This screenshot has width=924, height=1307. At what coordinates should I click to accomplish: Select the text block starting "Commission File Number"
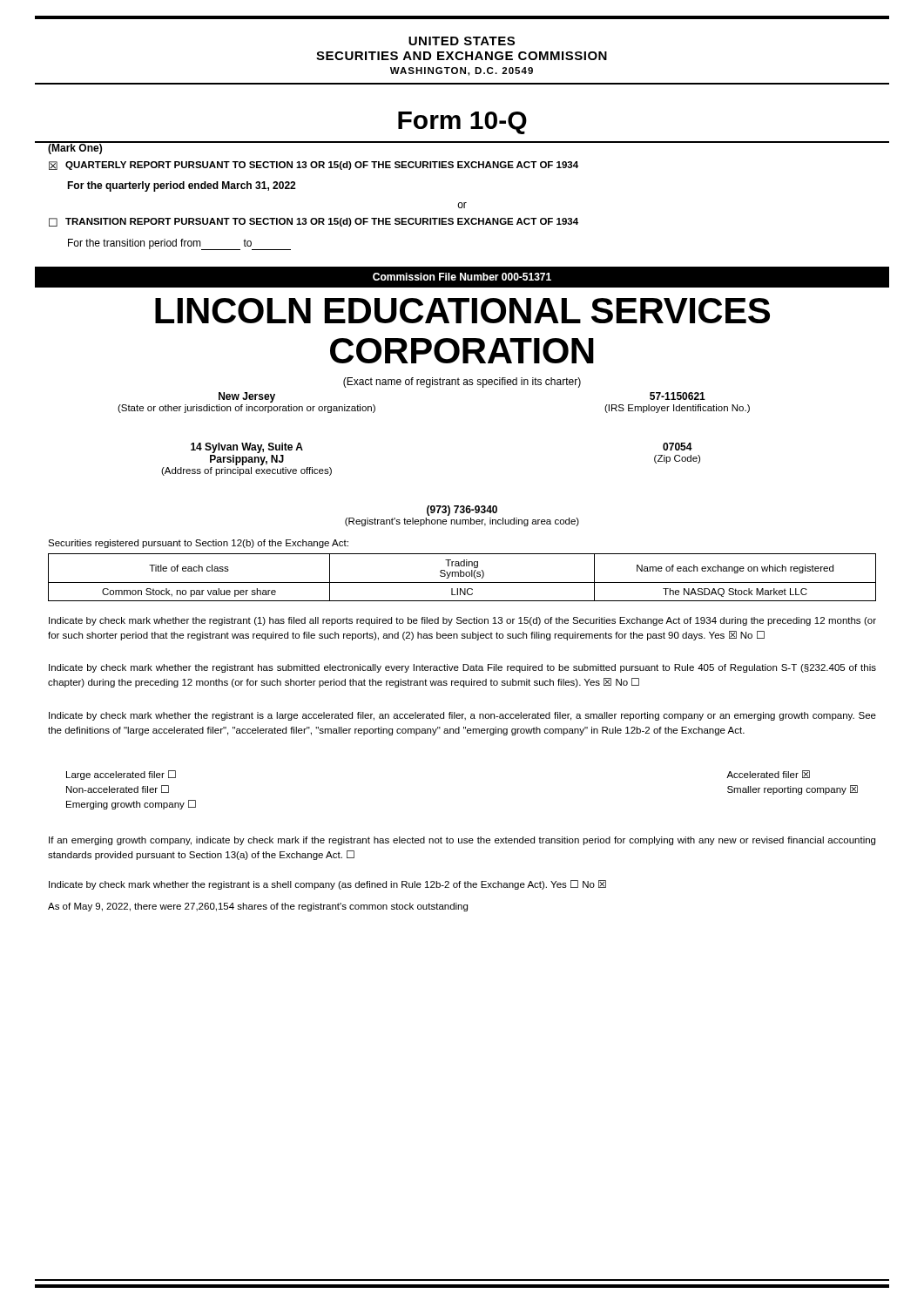click(x=462, y=277)
